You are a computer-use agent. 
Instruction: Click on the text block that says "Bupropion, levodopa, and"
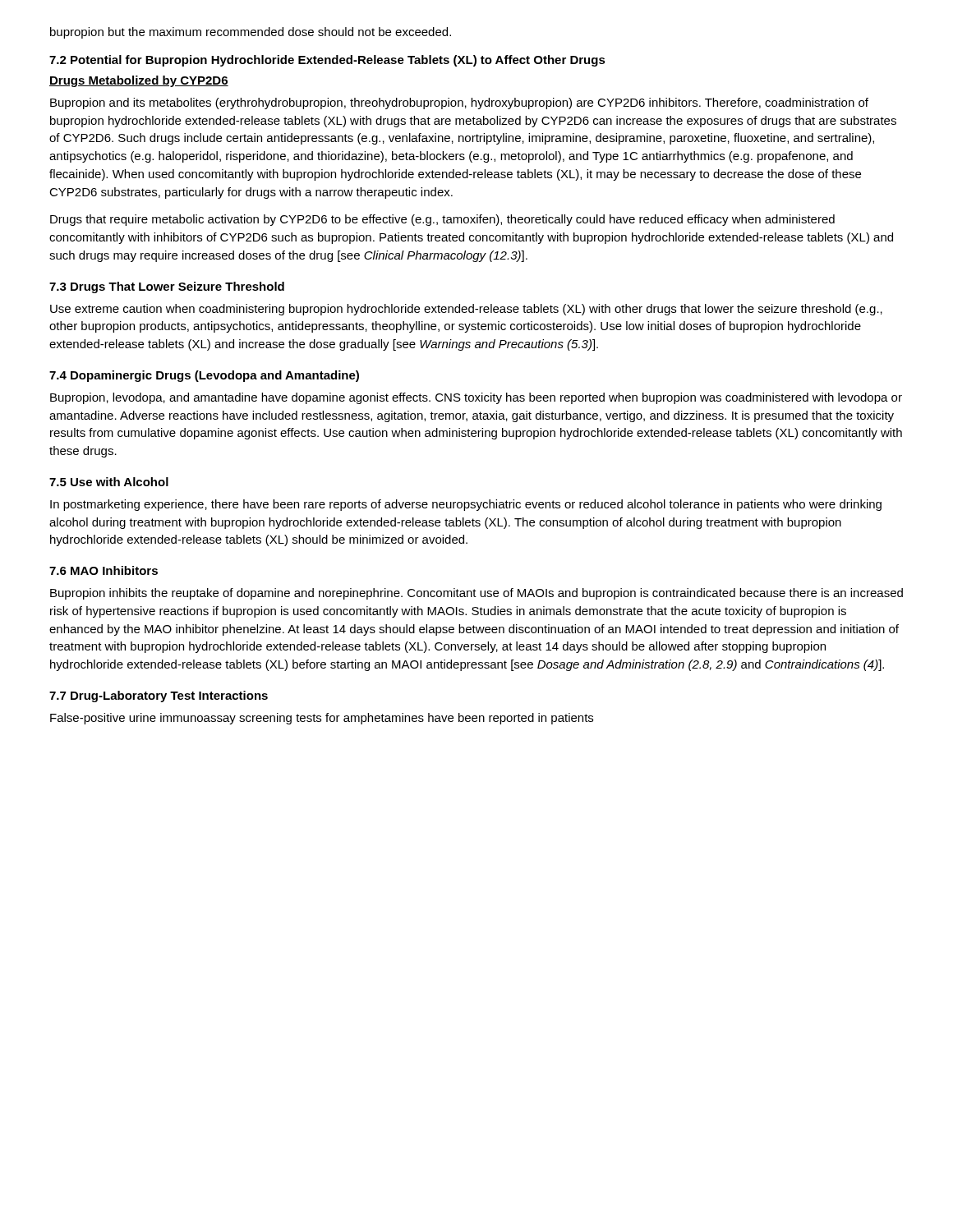tap(476, 424)
